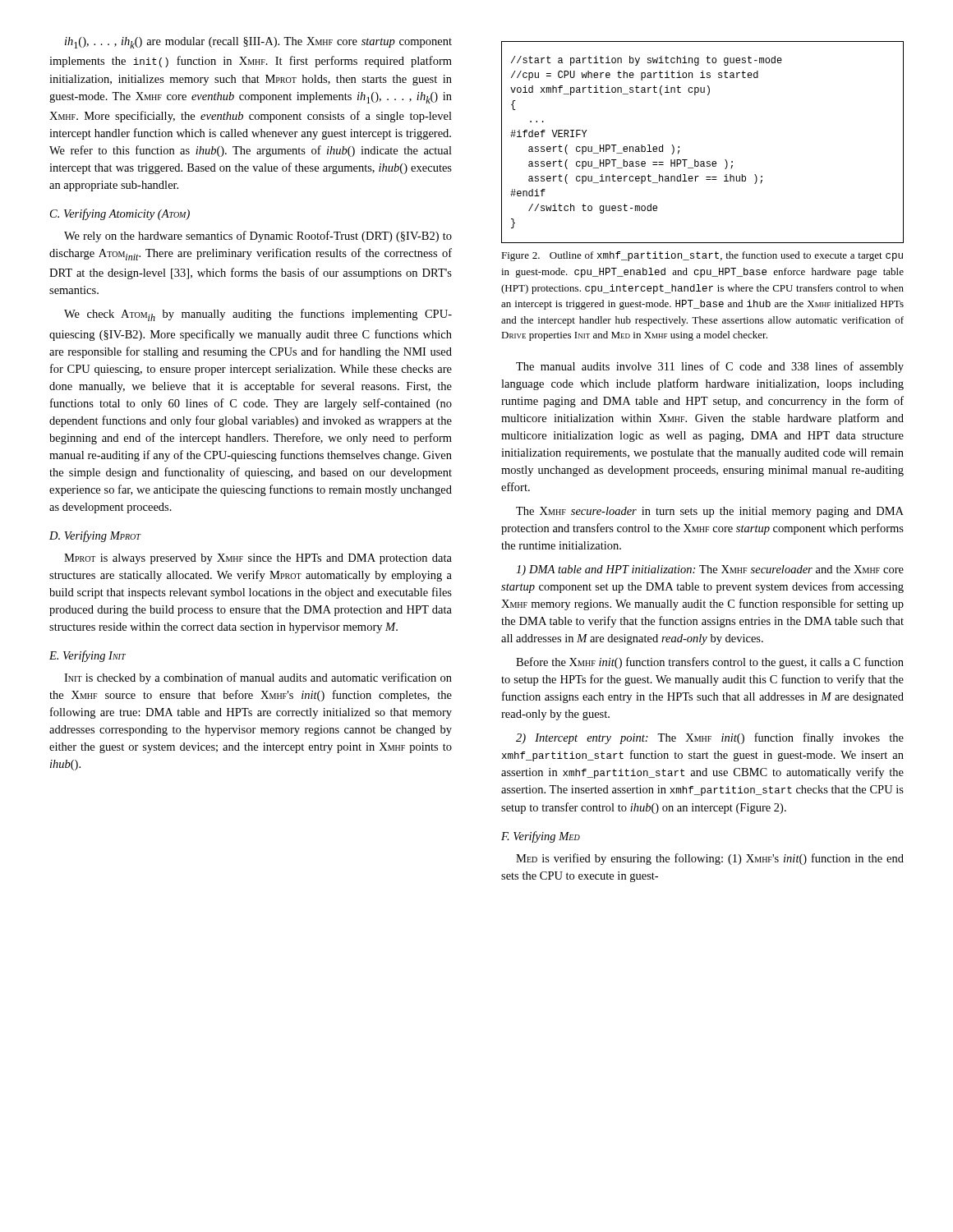Point to the region starting "We rely on the hardware"
953x1232 pixels.
251,372
